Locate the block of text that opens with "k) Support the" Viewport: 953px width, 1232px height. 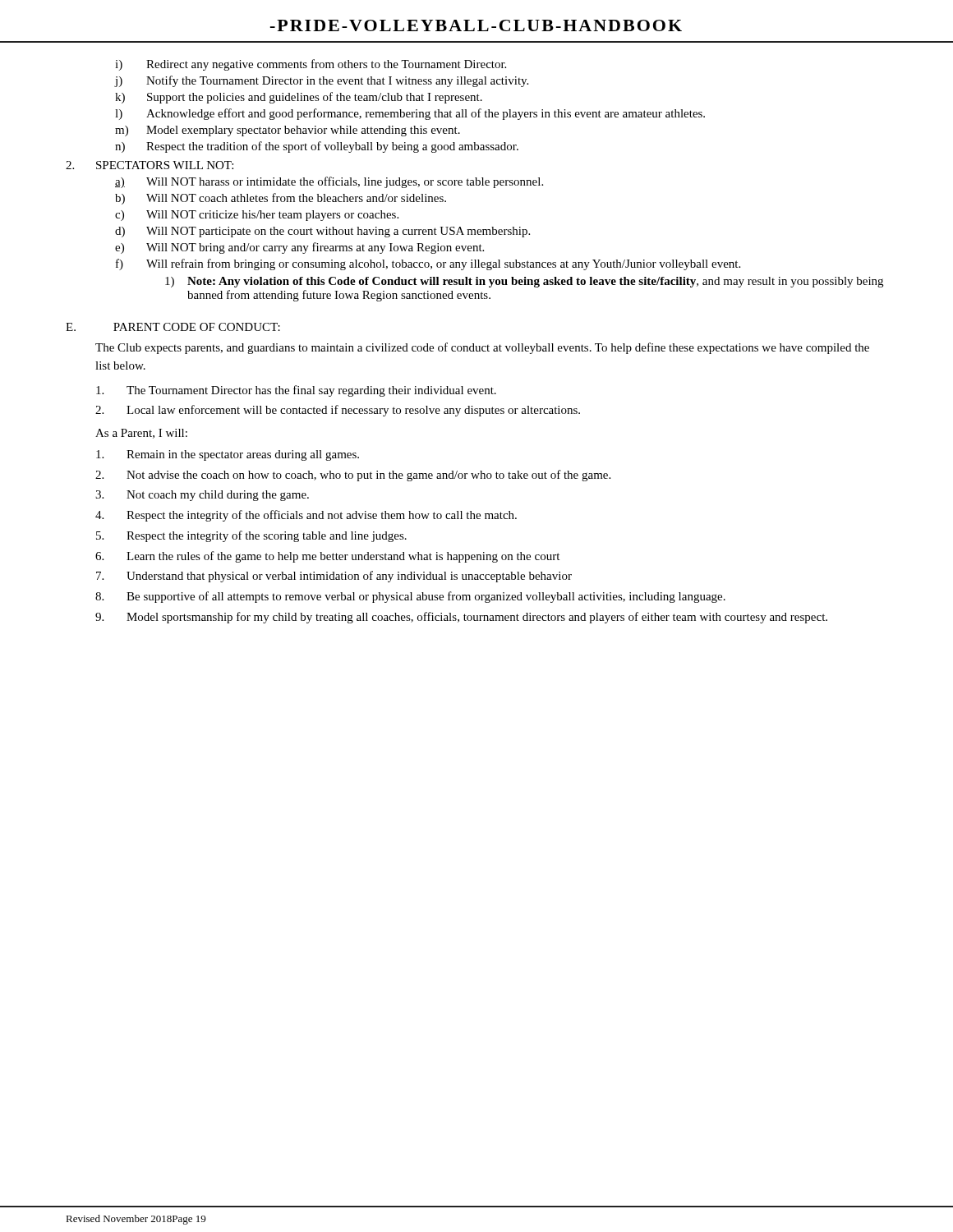tap(299, 98)
